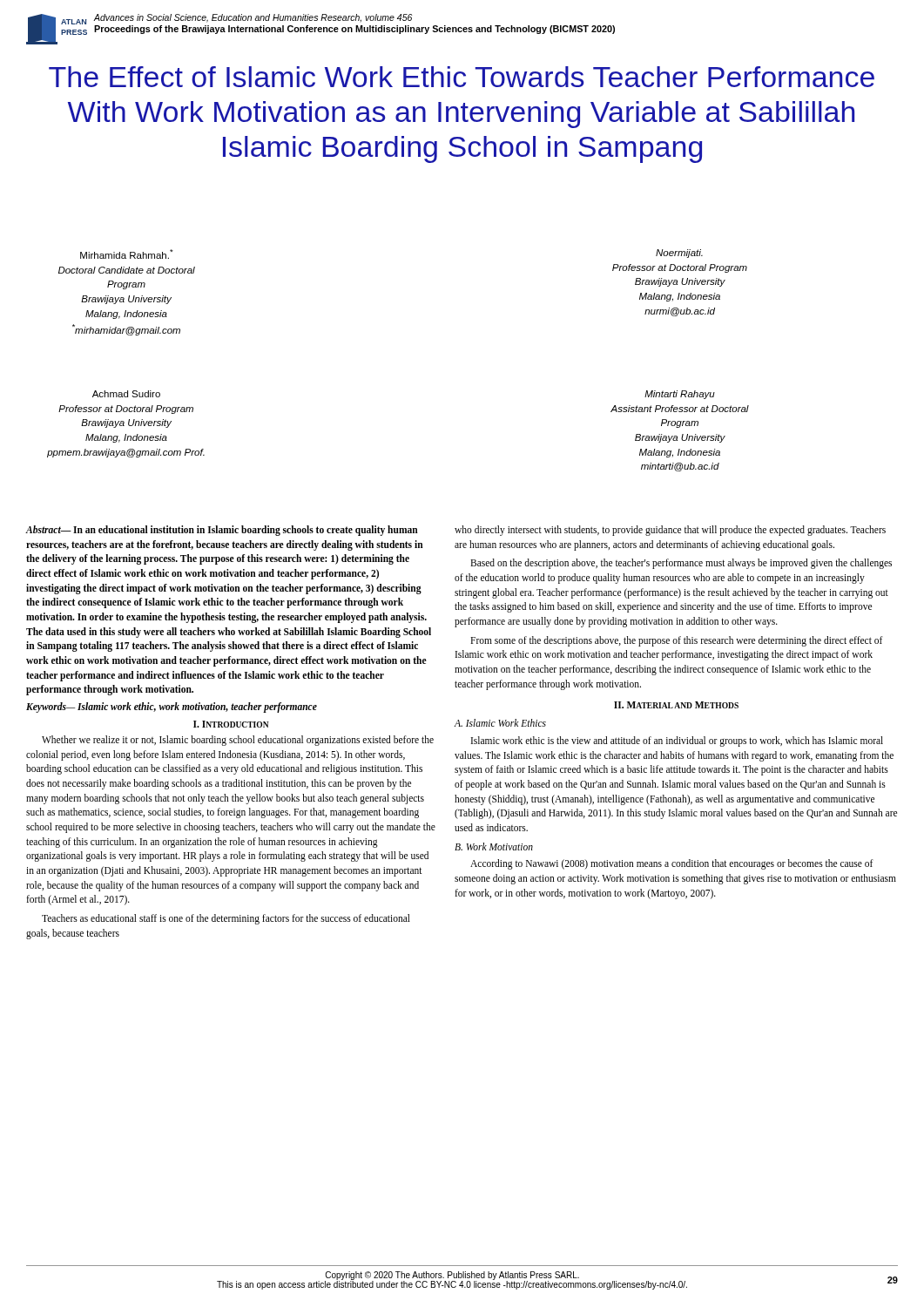Locate the block starting "I. INTRODUCTION"
Viewport: 924px width, 1307px height.
(x=231, y=724)
